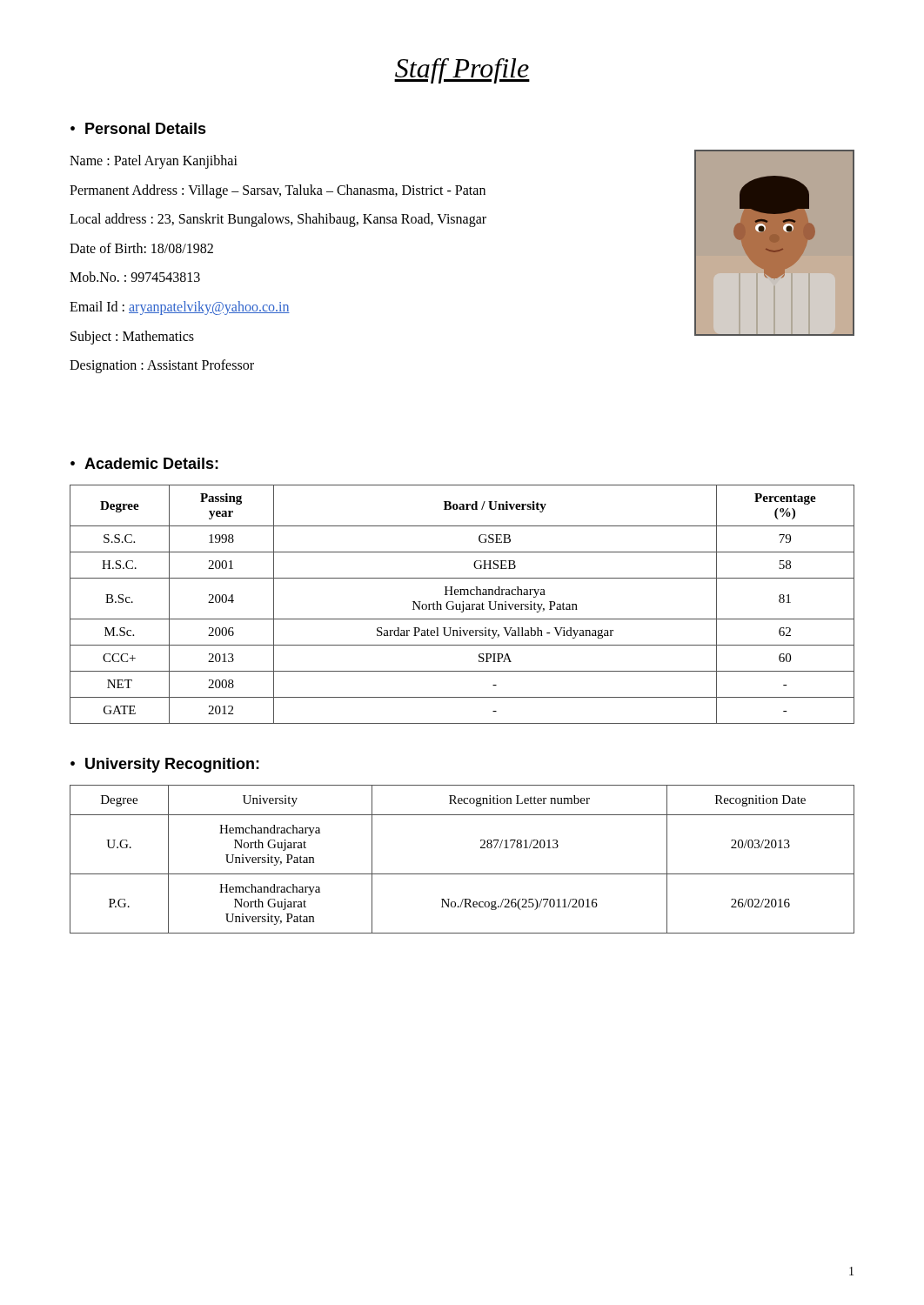Viewport: 924px width, 1305px height.
Task: Point to the block starting "Name : Patel Aryan Kanjibhai"
Action: (x=153, y=161)
